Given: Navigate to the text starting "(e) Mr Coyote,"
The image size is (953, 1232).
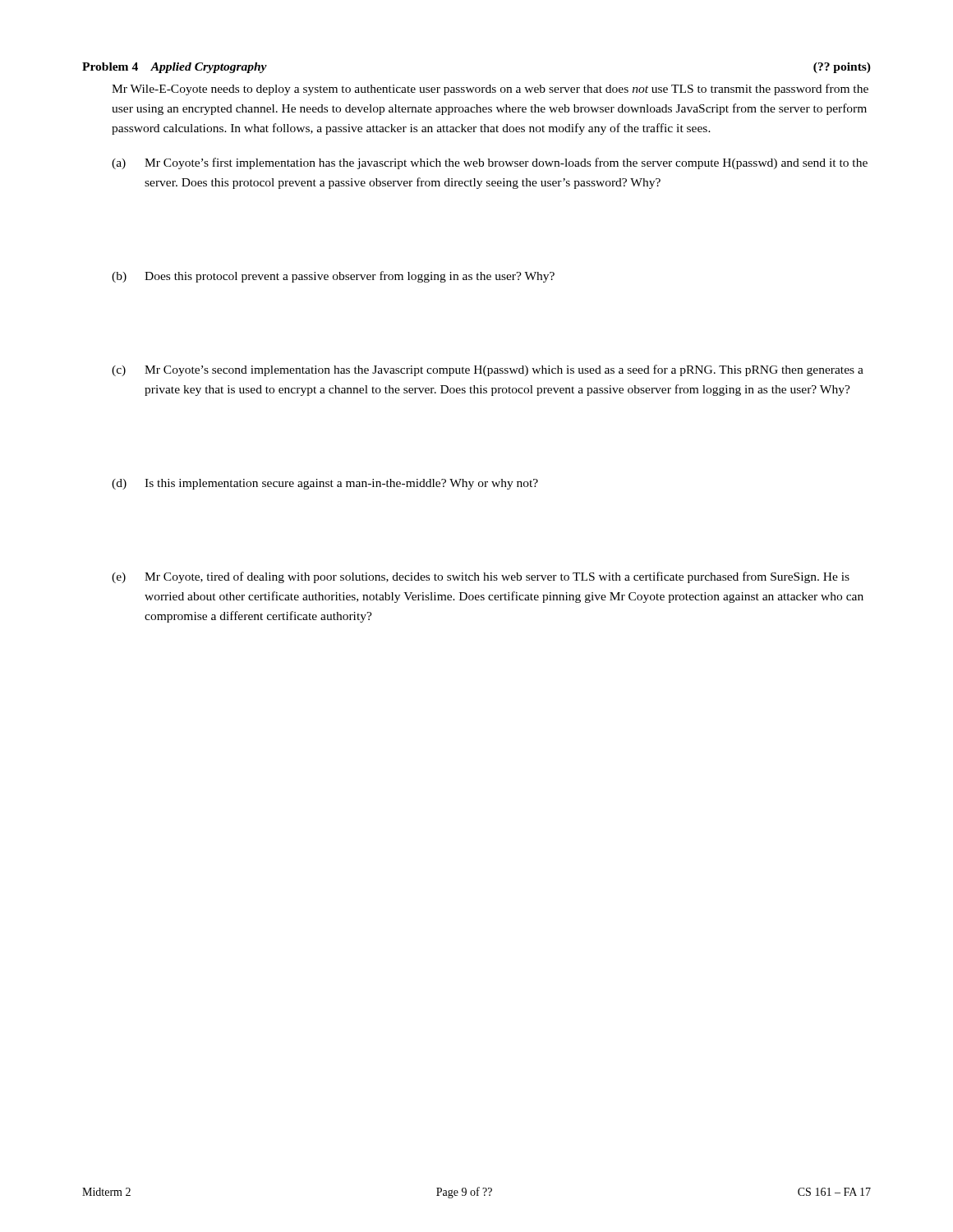Looking at the screenshot, I should click(x=491, y=596).
